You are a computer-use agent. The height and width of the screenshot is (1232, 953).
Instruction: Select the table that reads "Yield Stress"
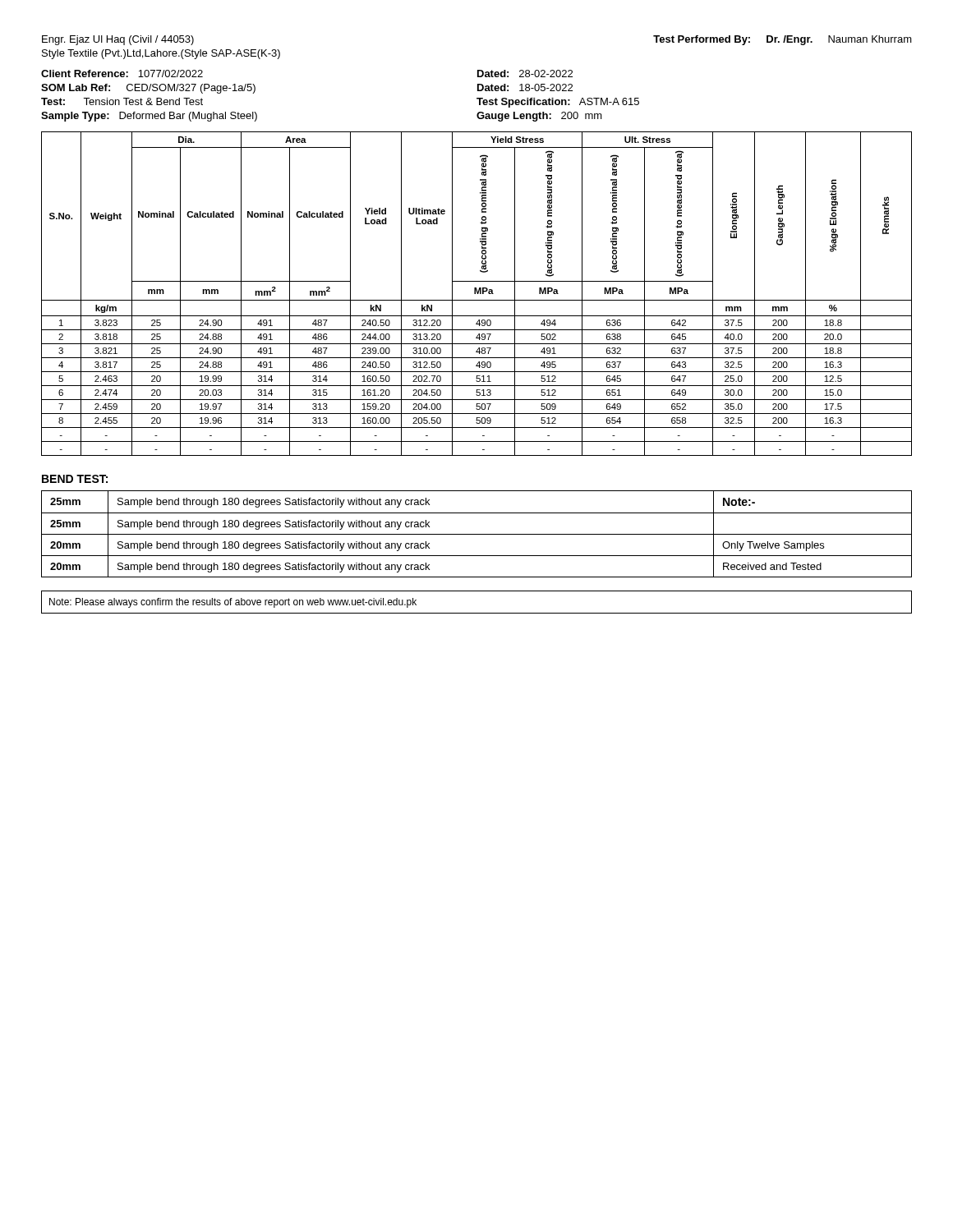[476, 294]
